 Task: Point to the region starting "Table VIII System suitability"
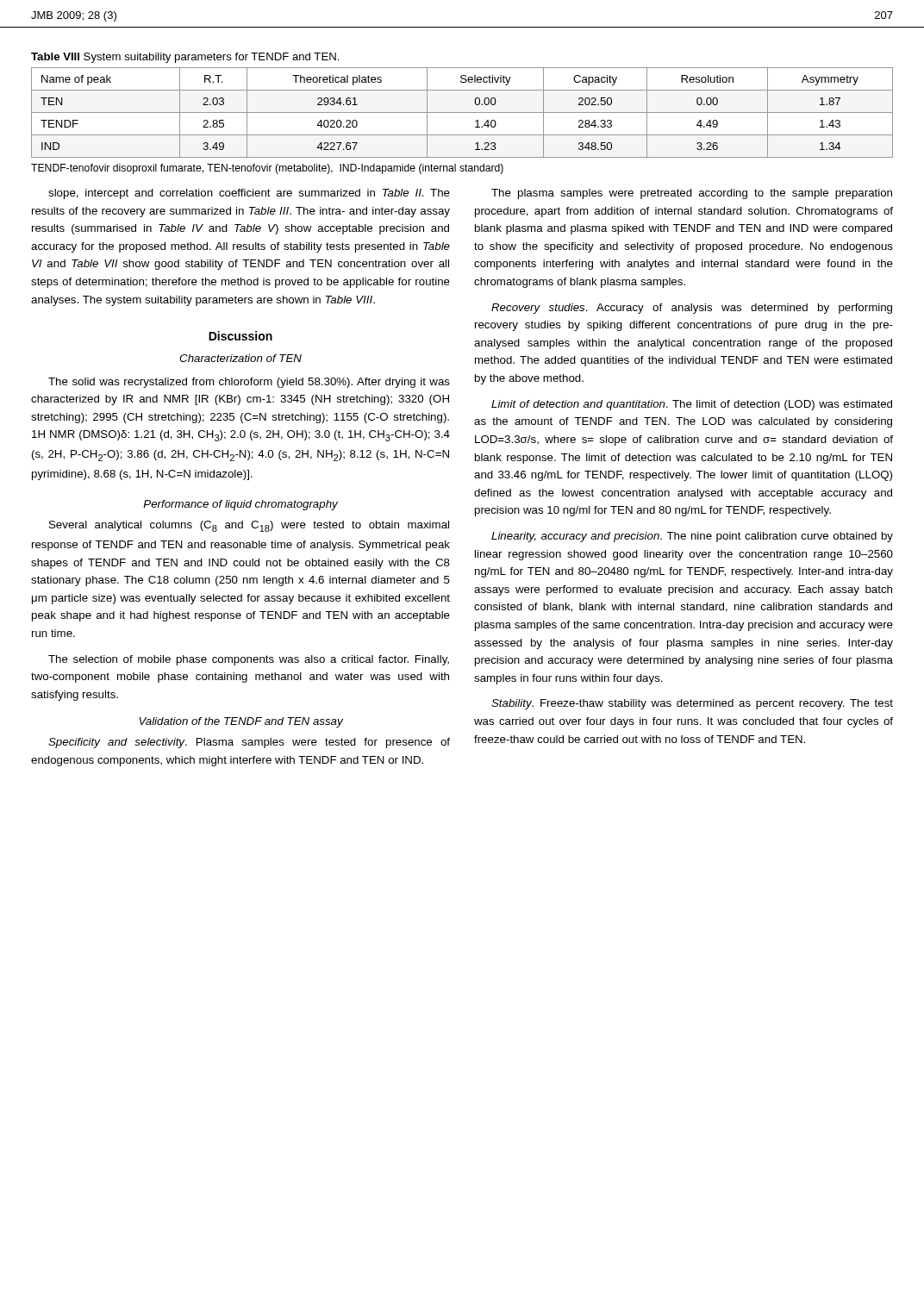(x=185, y=57)
